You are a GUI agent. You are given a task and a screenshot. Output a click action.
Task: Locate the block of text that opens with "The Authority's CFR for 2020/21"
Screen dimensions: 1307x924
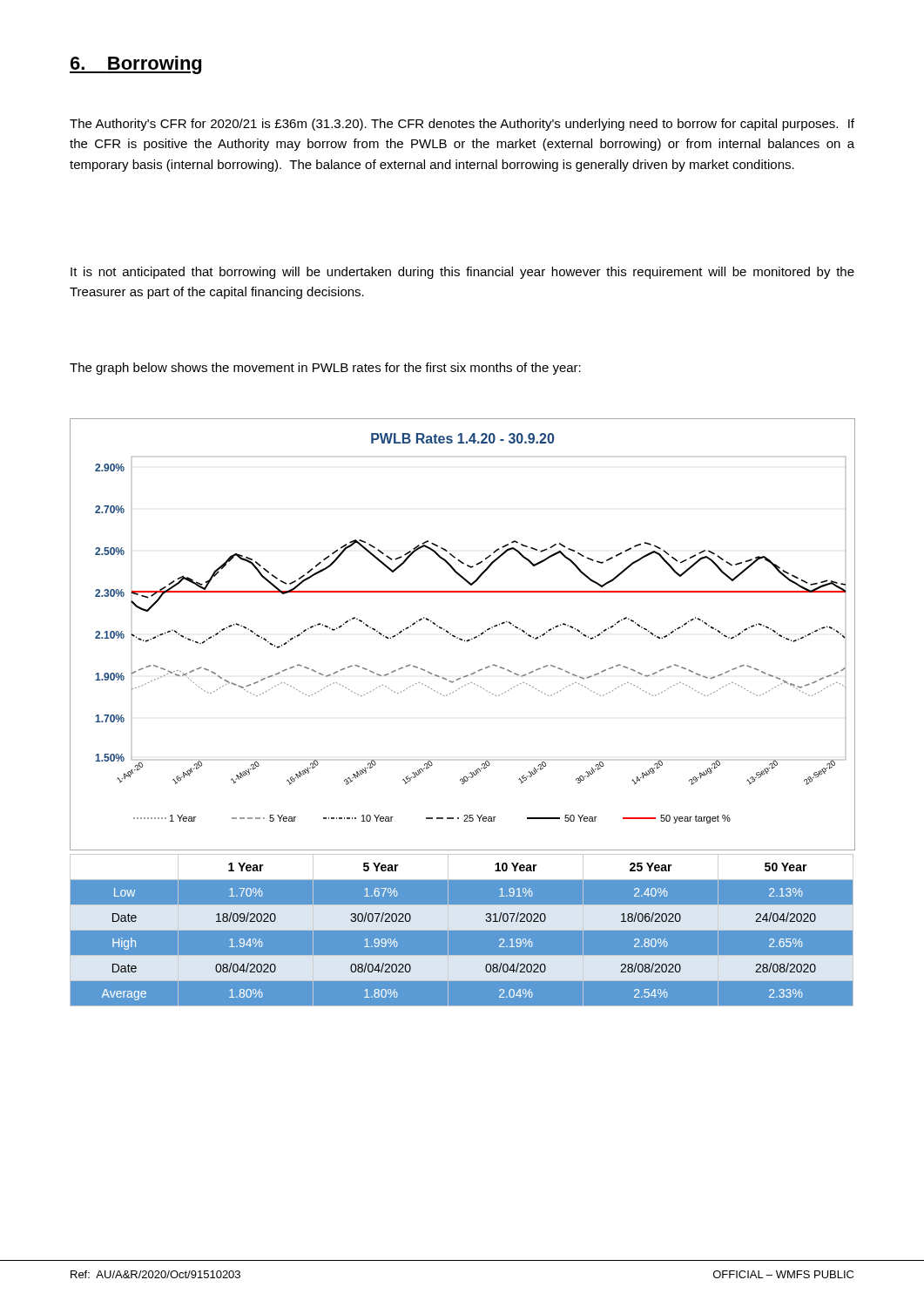[462, 144]
